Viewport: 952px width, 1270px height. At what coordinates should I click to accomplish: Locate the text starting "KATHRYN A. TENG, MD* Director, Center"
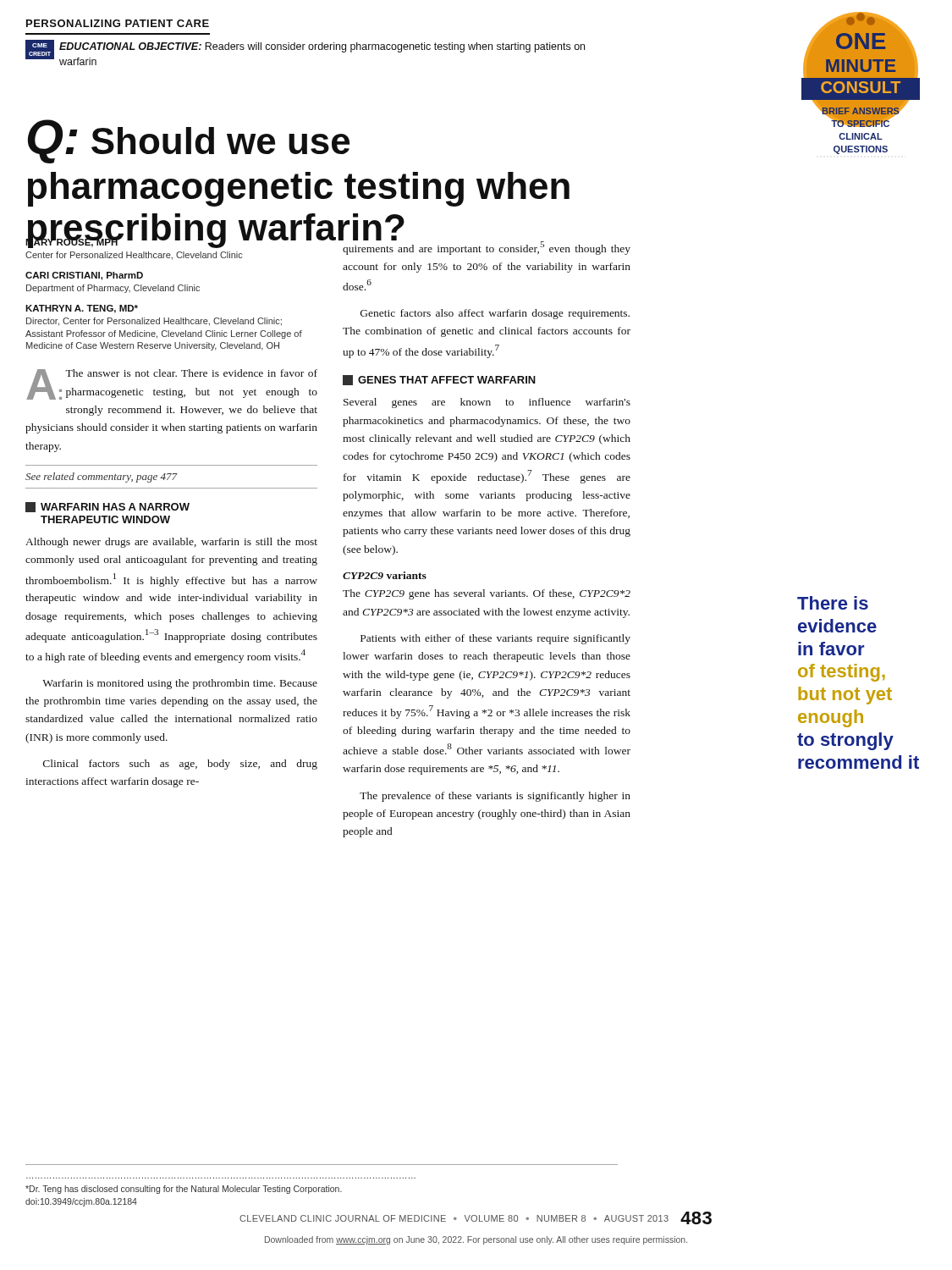coord(171,328)
